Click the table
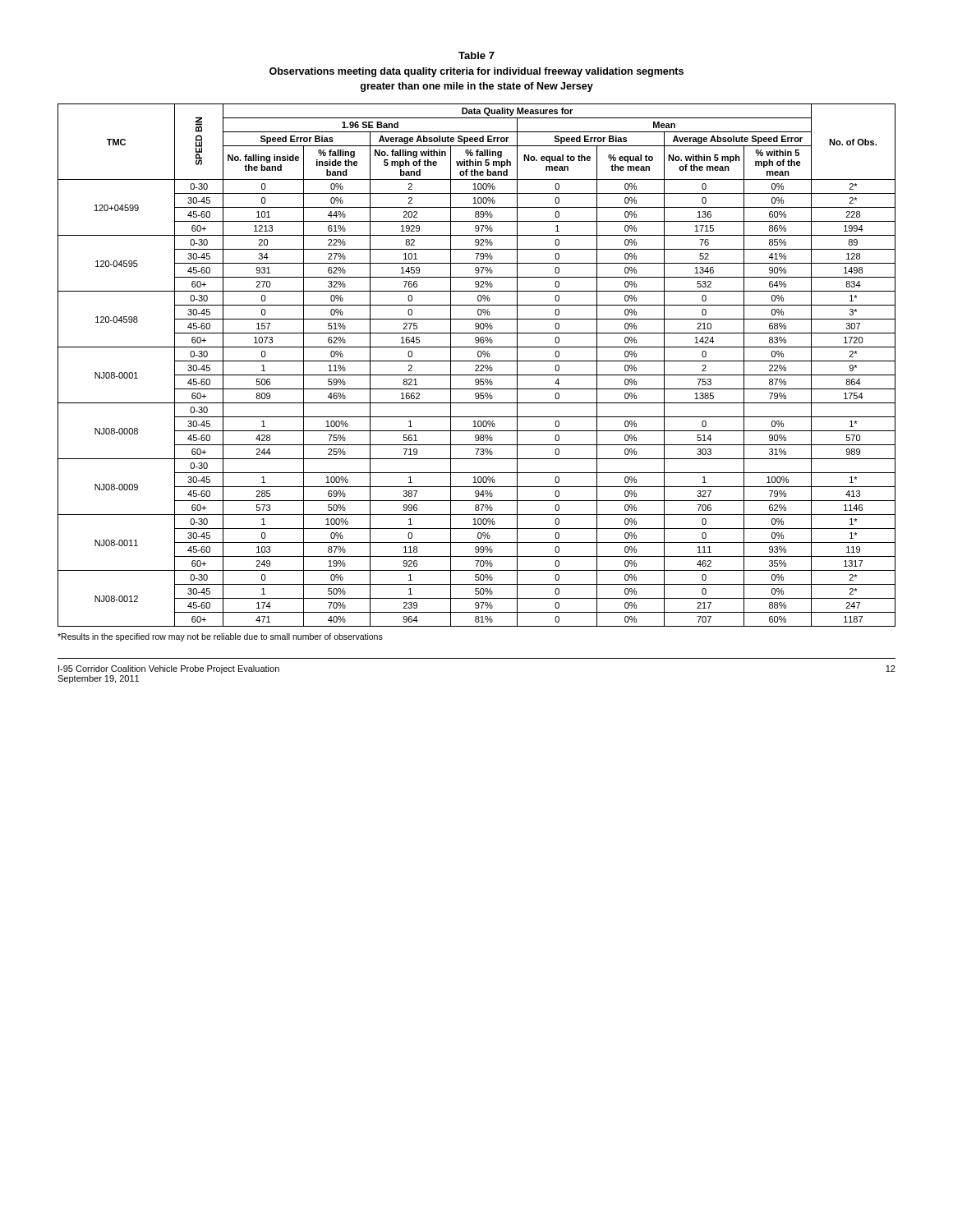 476,365
